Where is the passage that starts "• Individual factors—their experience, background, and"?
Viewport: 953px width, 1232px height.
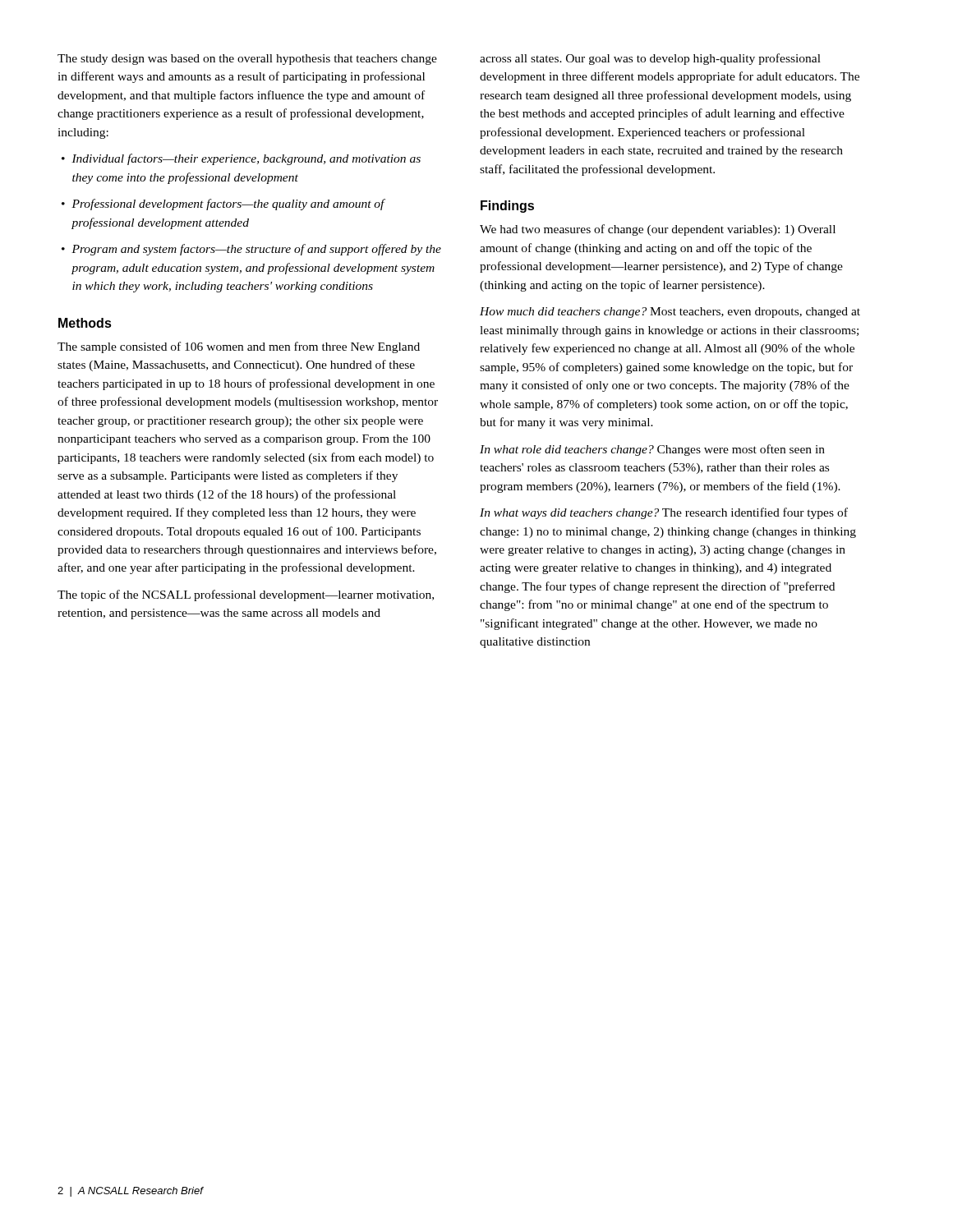252,168
